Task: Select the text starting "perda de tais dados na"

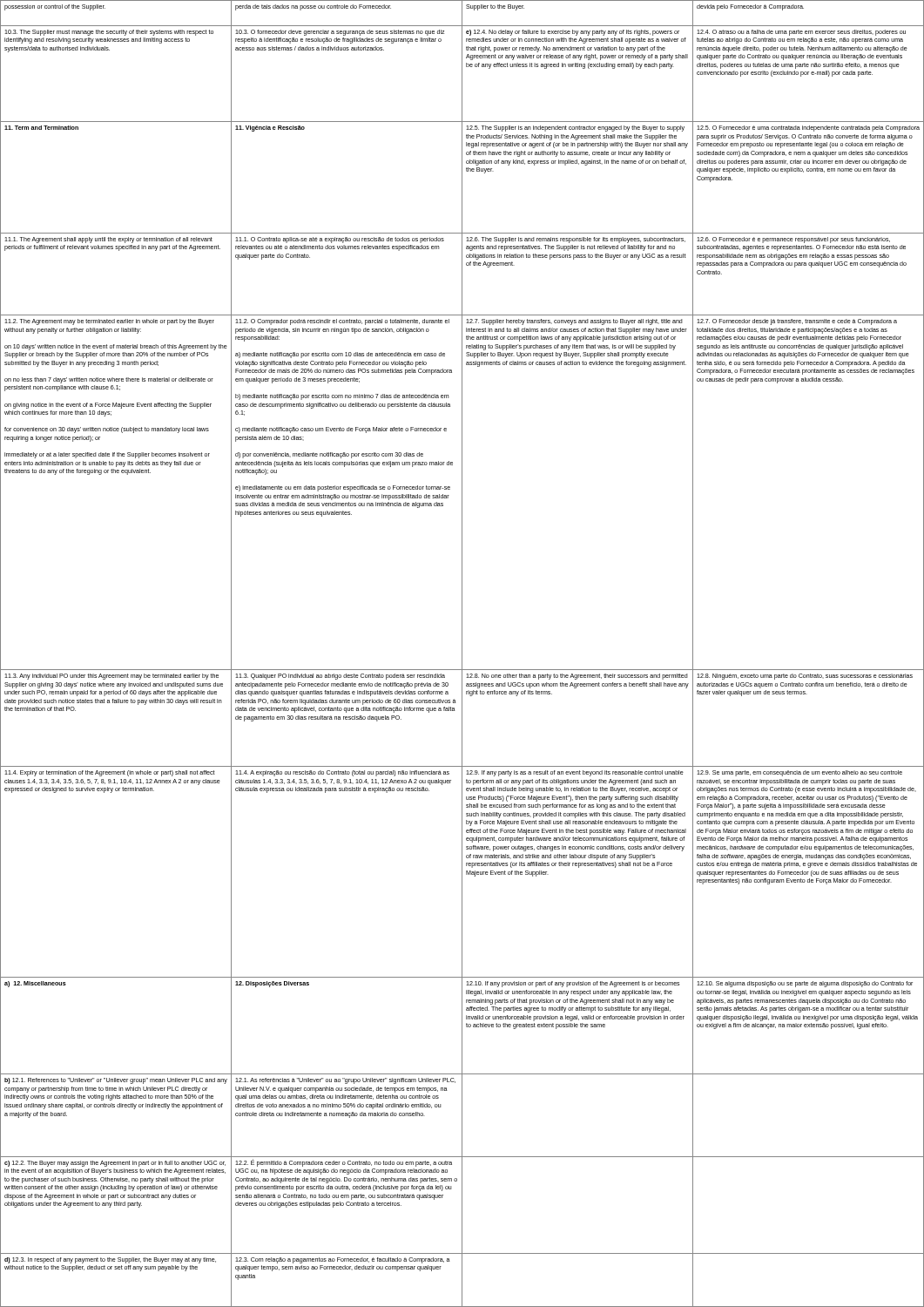Action: 313,7
